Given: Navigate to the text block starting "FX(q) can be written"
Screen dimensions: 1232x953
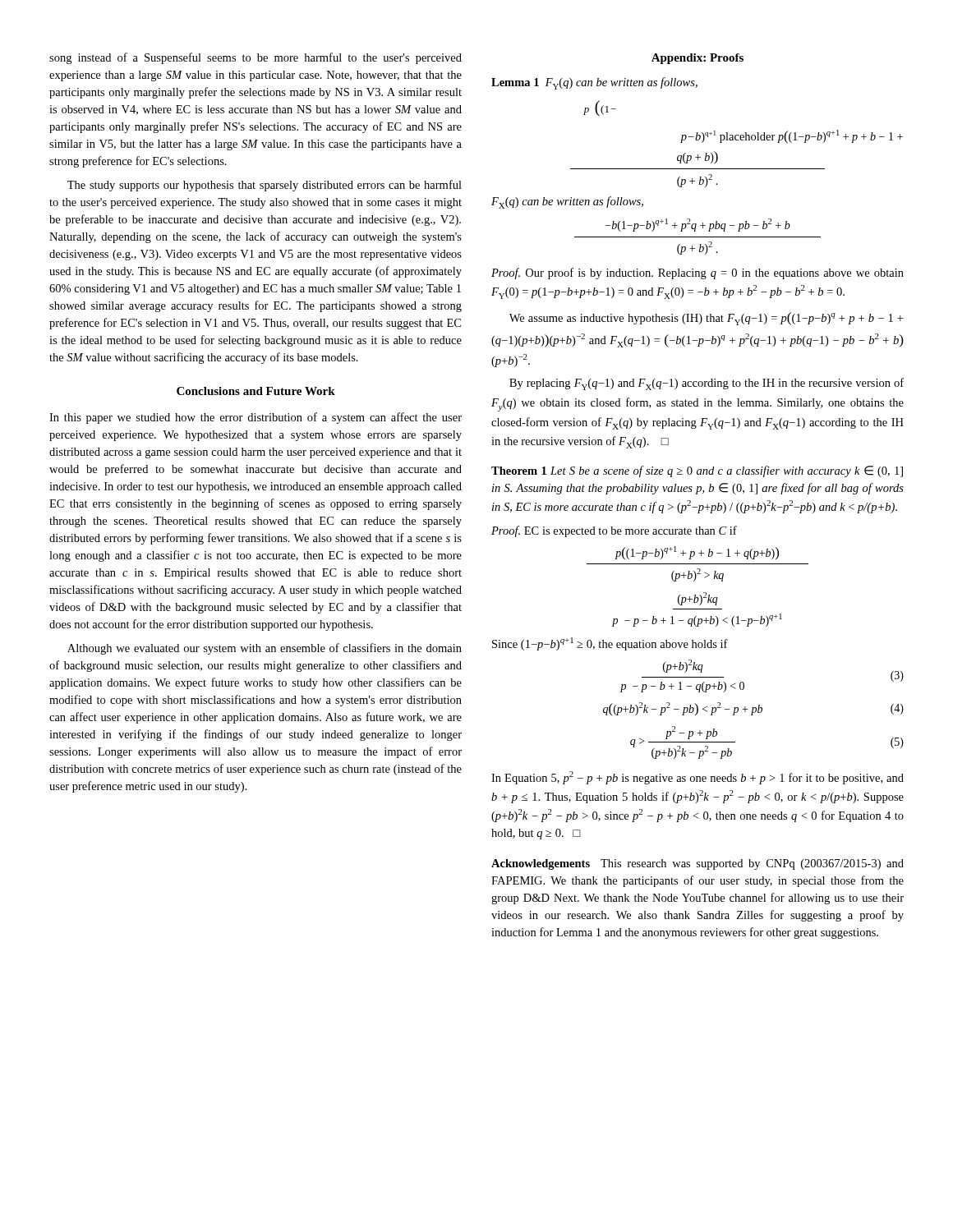Looking at the screenshot, I should coord(567,202).
